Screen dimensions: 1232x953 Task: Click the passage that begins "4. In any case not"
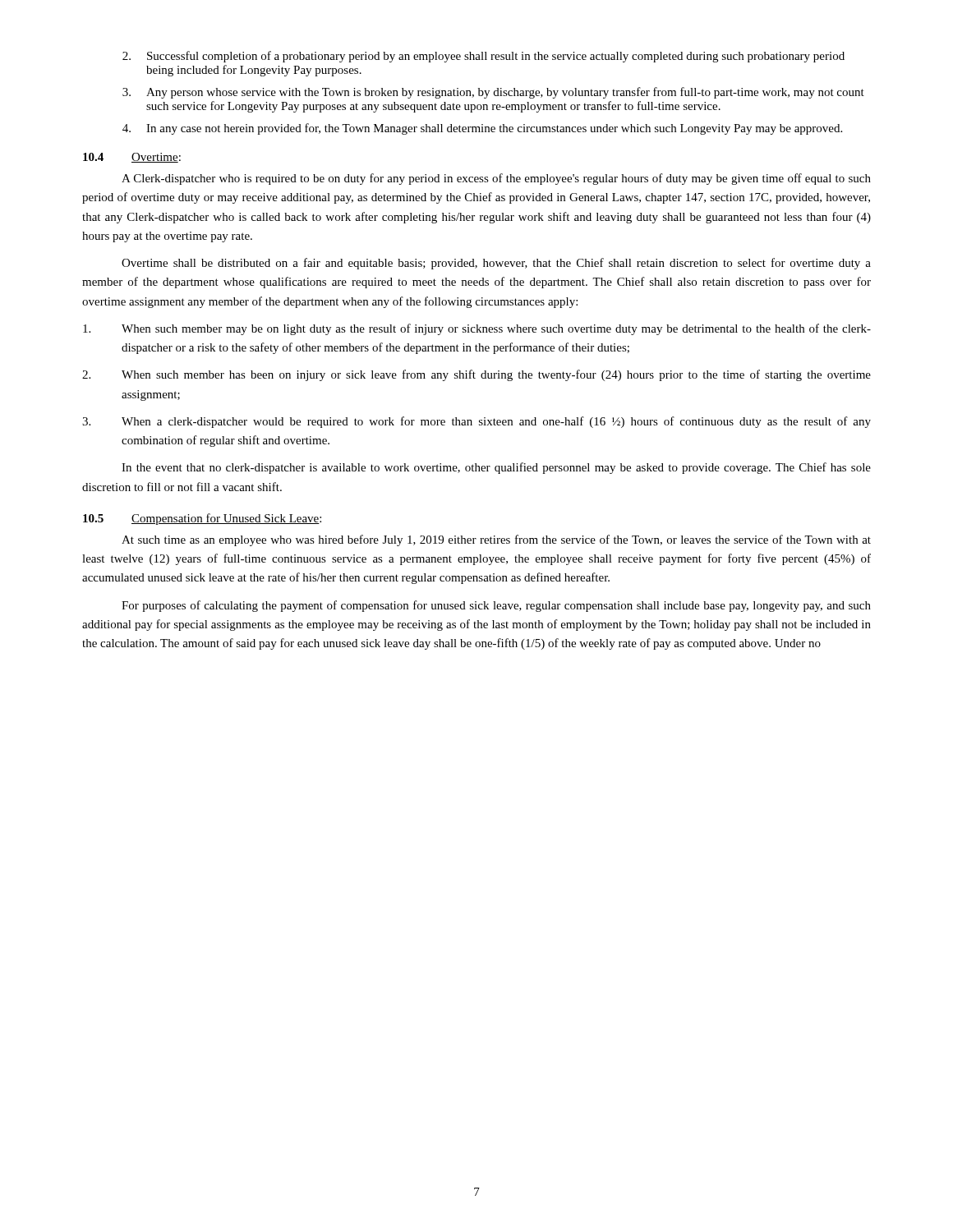point(476,129)
